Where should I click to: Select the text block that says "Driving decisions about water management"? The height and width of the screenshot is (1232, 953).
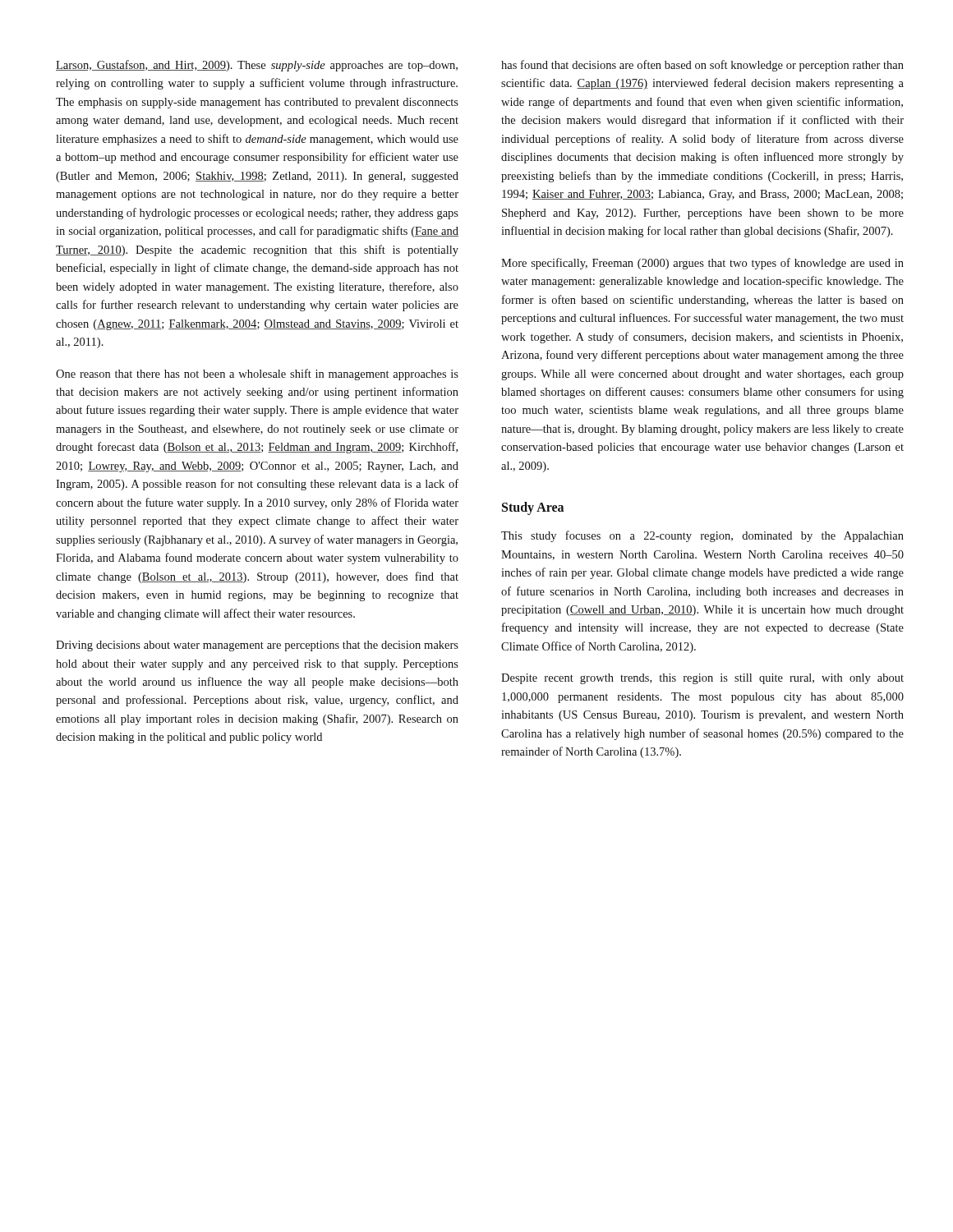257,691
